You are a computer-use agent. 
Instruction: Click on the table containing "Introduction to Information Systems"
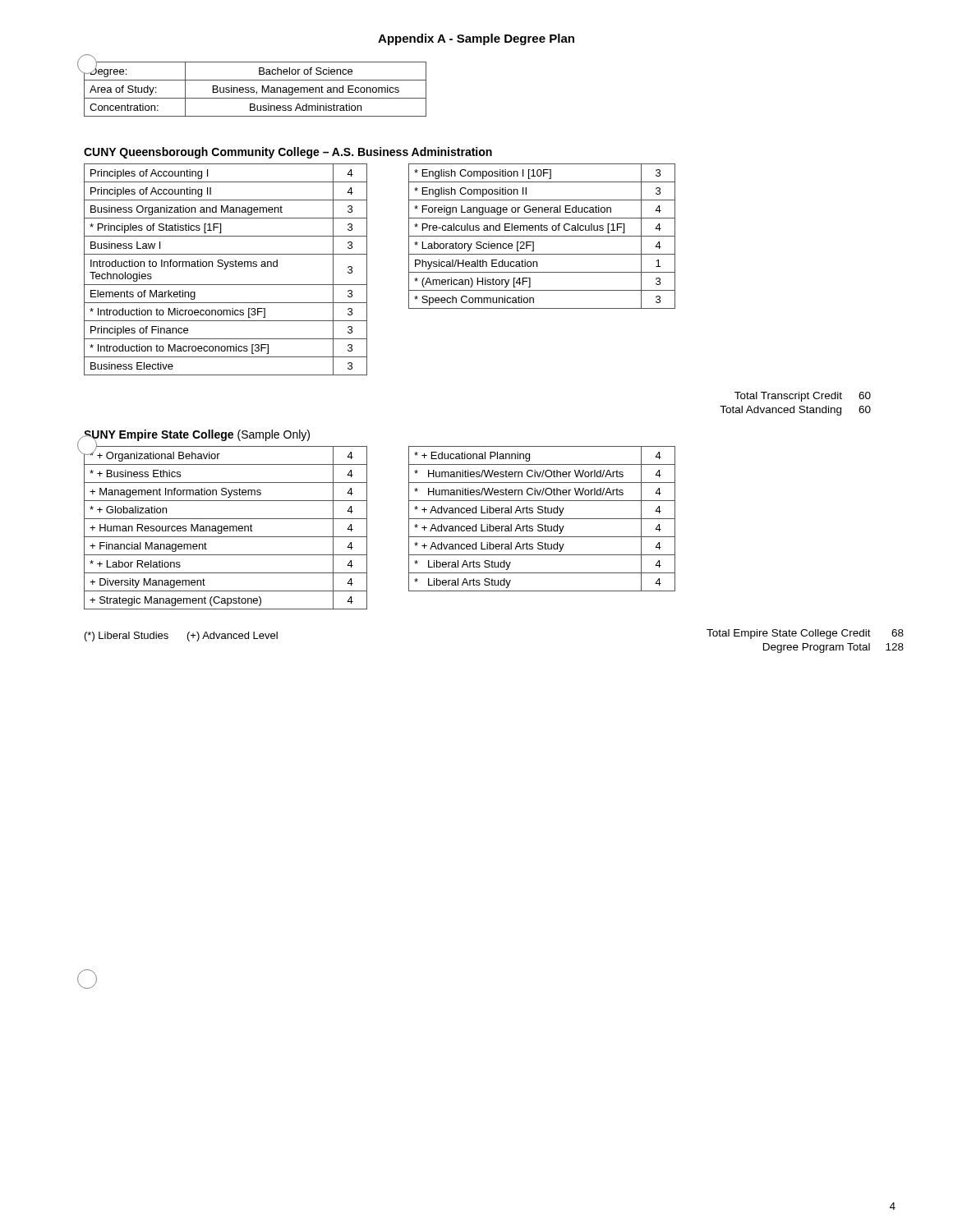coord(225,269)
